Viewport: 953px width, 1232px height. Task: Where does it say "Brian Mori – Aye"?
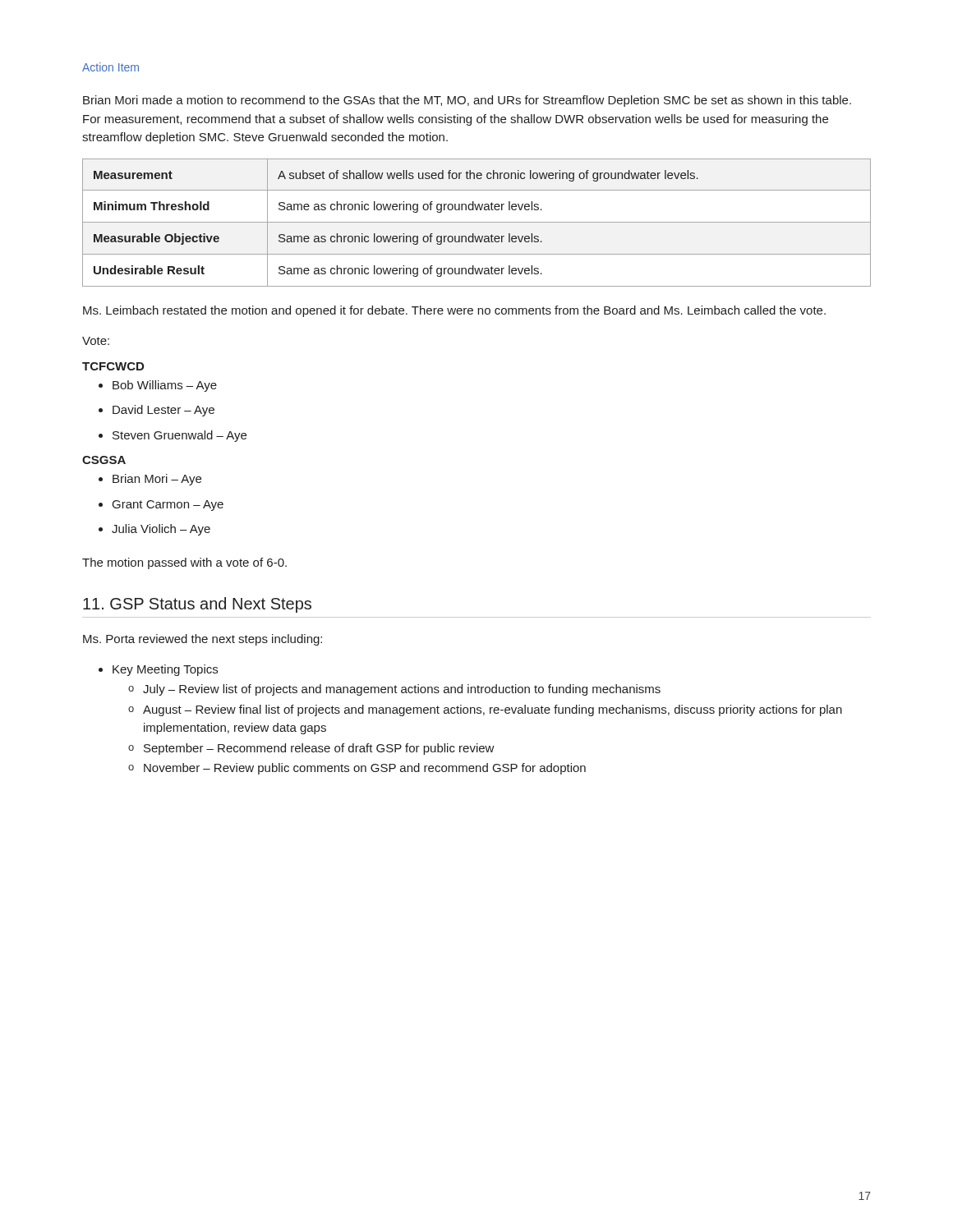coord(150,480)
